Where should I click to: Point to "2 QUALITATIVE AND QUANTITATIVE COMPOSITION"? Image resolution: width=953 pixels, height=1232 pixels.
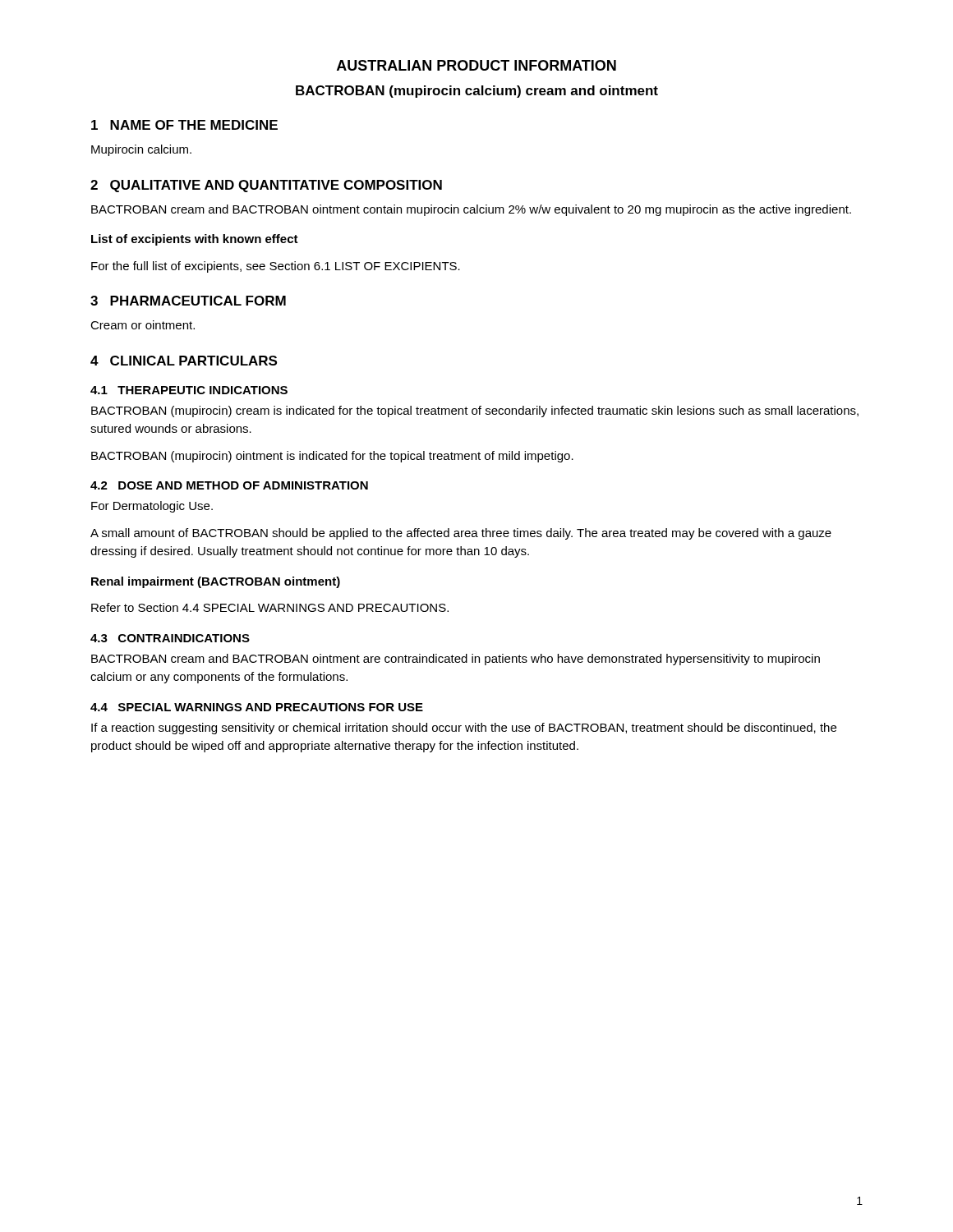pos(267,185)
